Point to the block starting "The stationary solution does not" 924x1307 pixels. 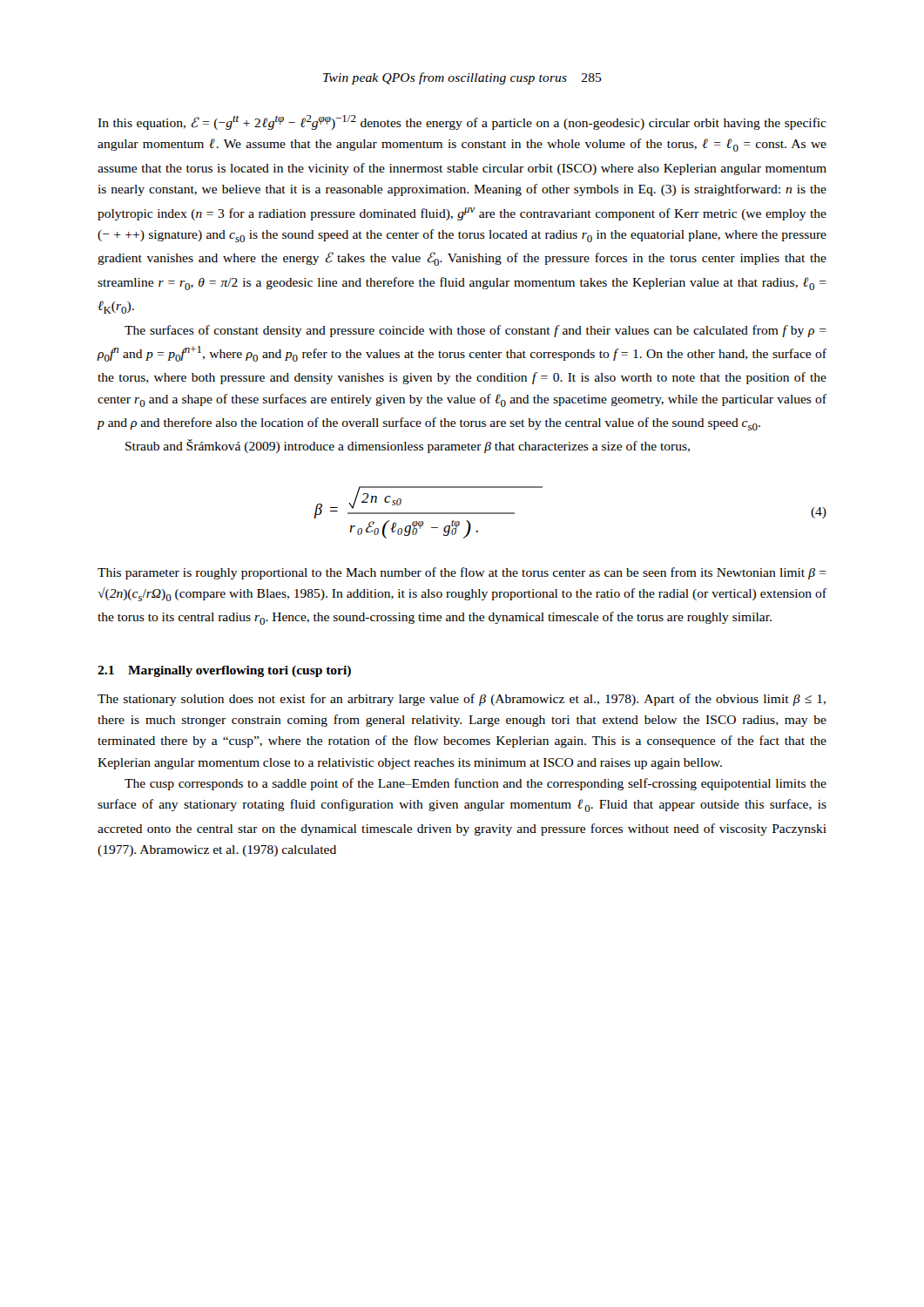pyautogui.click(x=462, y=730)
